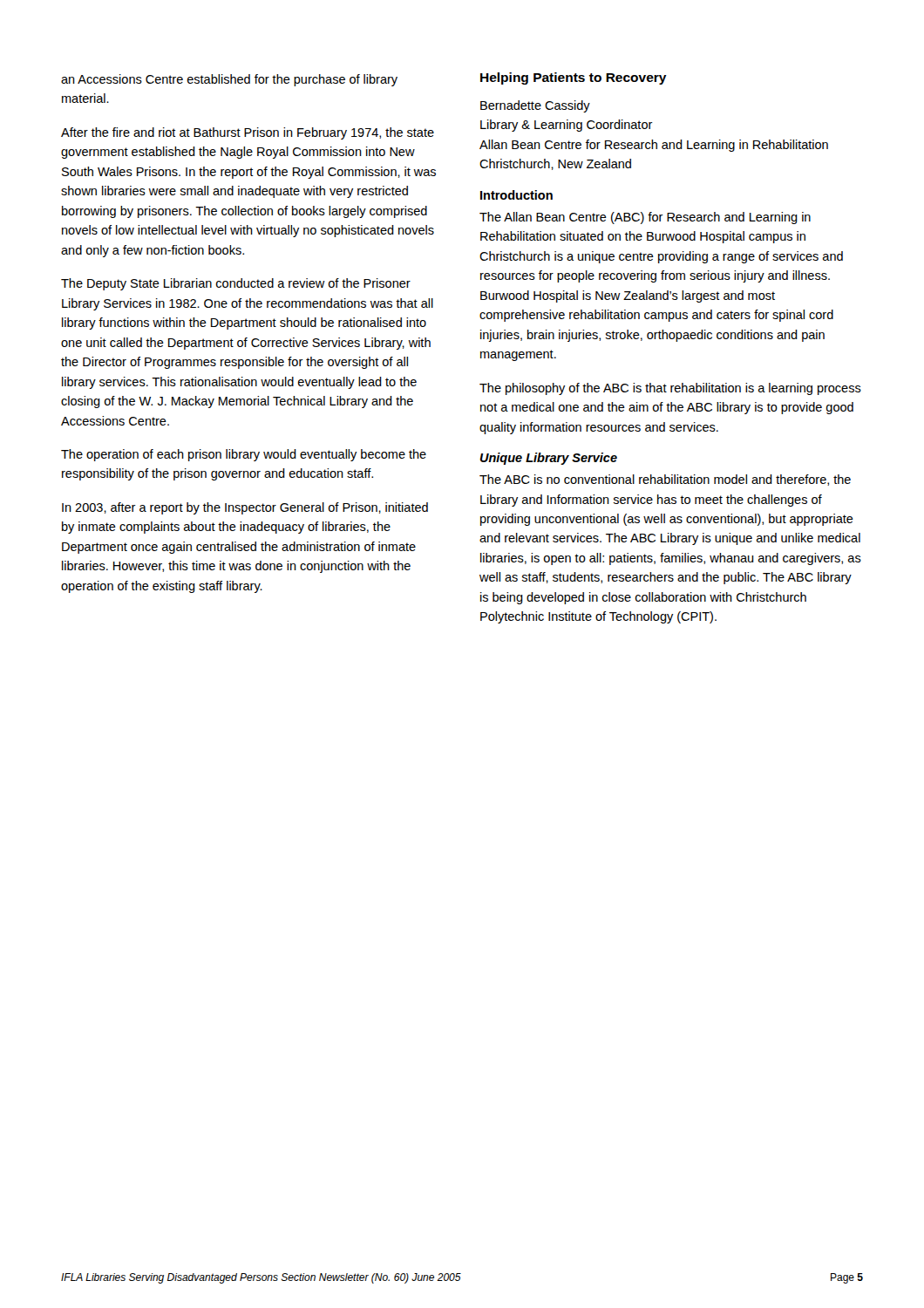Select the text block that reads "The operation of each prison library would eventually"

[x=244, y=464]
